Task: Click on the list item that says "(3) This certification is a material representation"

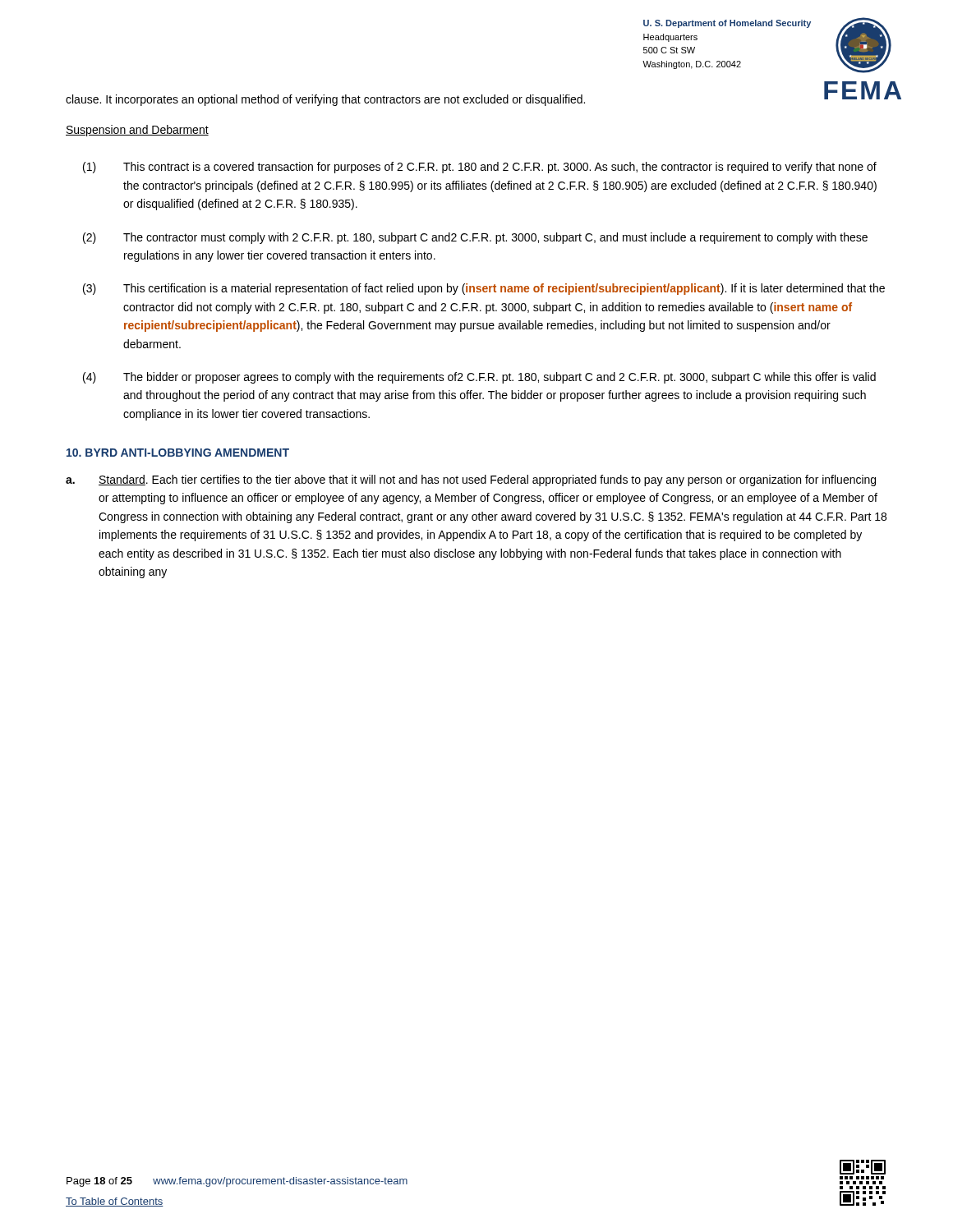Action: click(x=476, y=316)
